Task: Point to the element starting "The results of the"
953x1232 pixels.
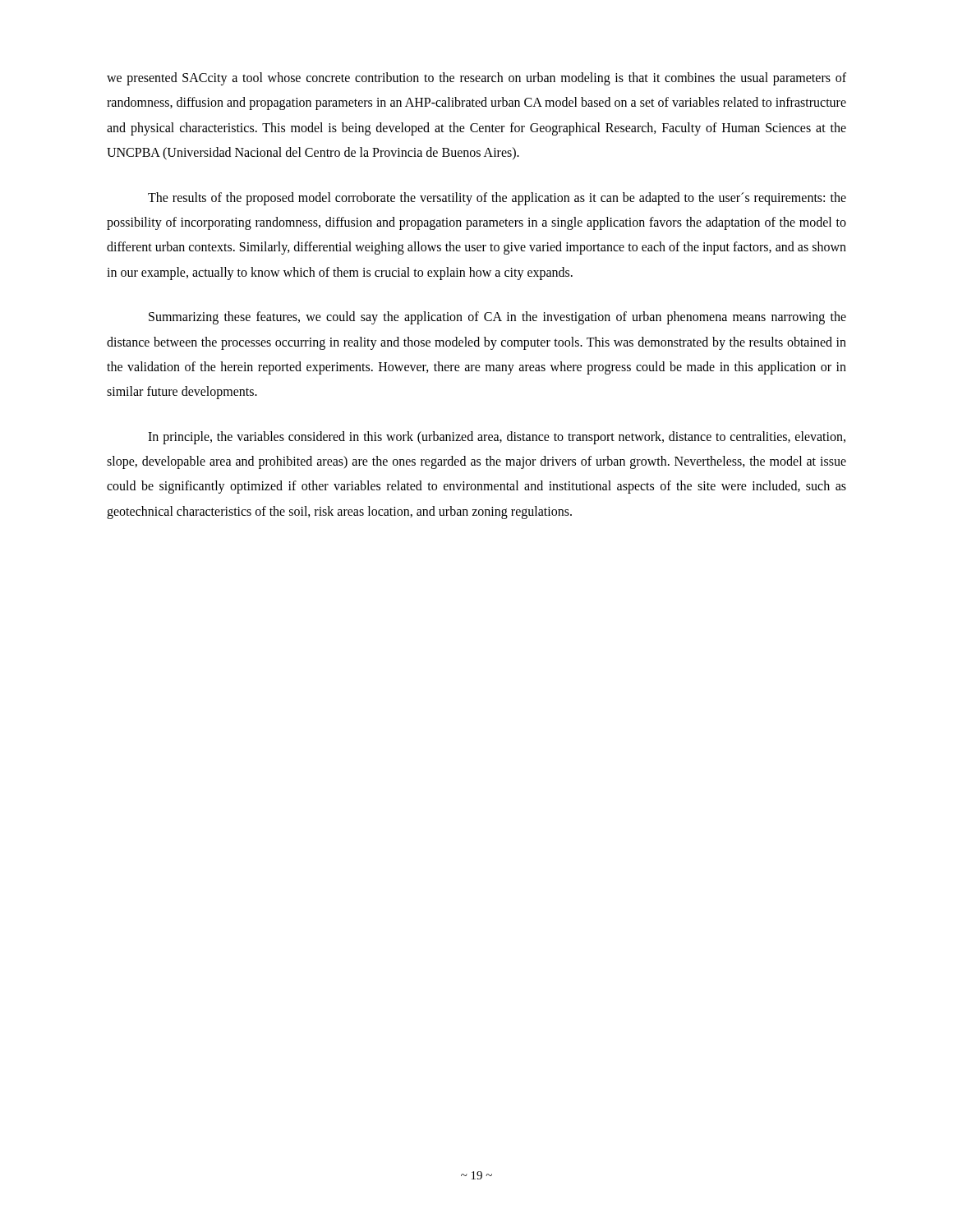Action: pyautogui.click(x=476, y=235)
